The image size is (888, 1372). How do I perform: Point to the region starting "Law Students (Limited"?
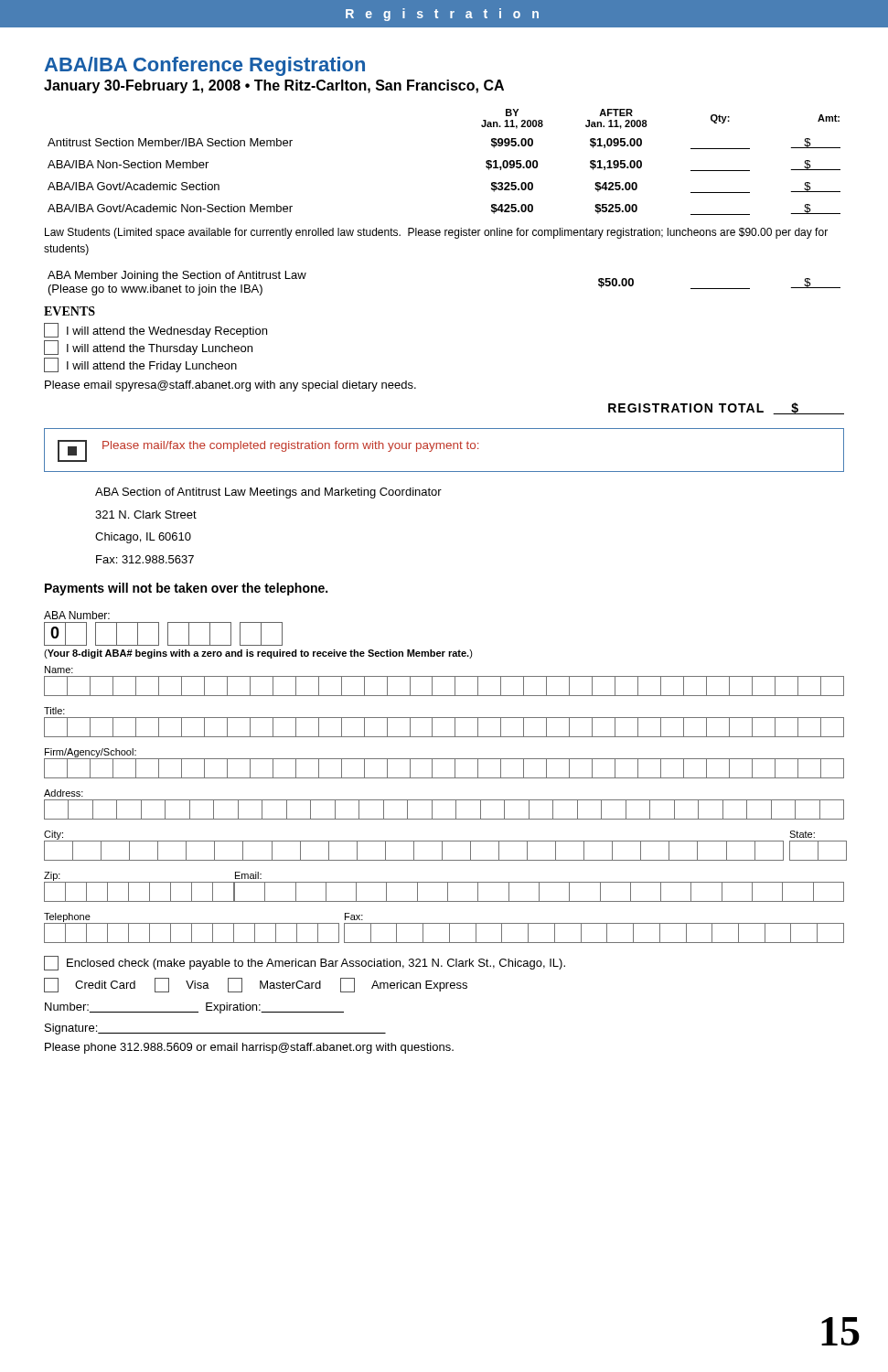click(436, 241)
